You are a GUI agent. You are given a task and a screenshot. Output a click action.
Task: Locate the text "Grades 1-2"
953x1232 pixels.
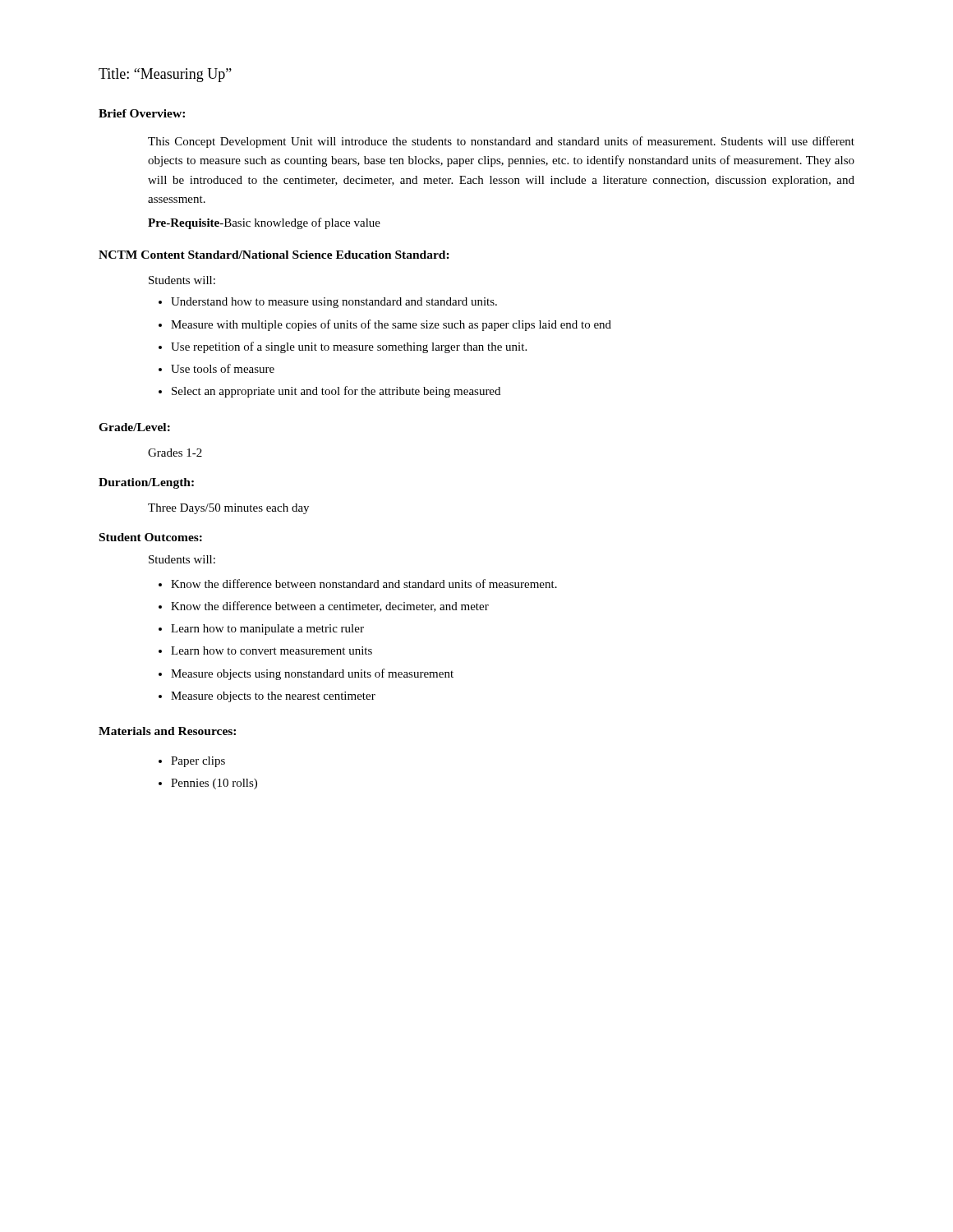(x=175, y=452)
